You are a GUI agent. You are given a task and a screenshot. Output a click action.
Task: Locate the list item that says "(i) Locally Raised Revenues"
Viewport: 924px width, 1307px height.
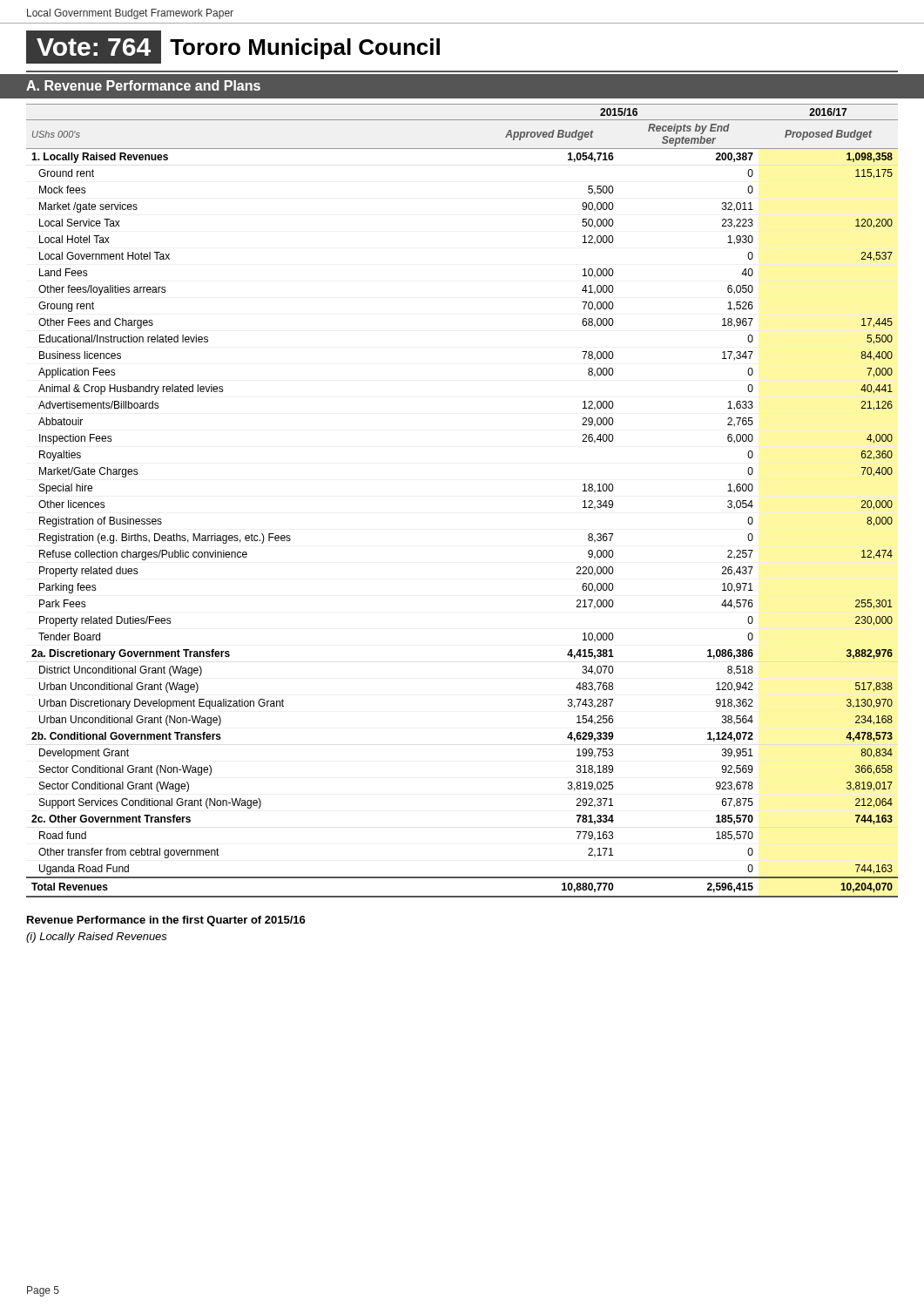(97, 936)
